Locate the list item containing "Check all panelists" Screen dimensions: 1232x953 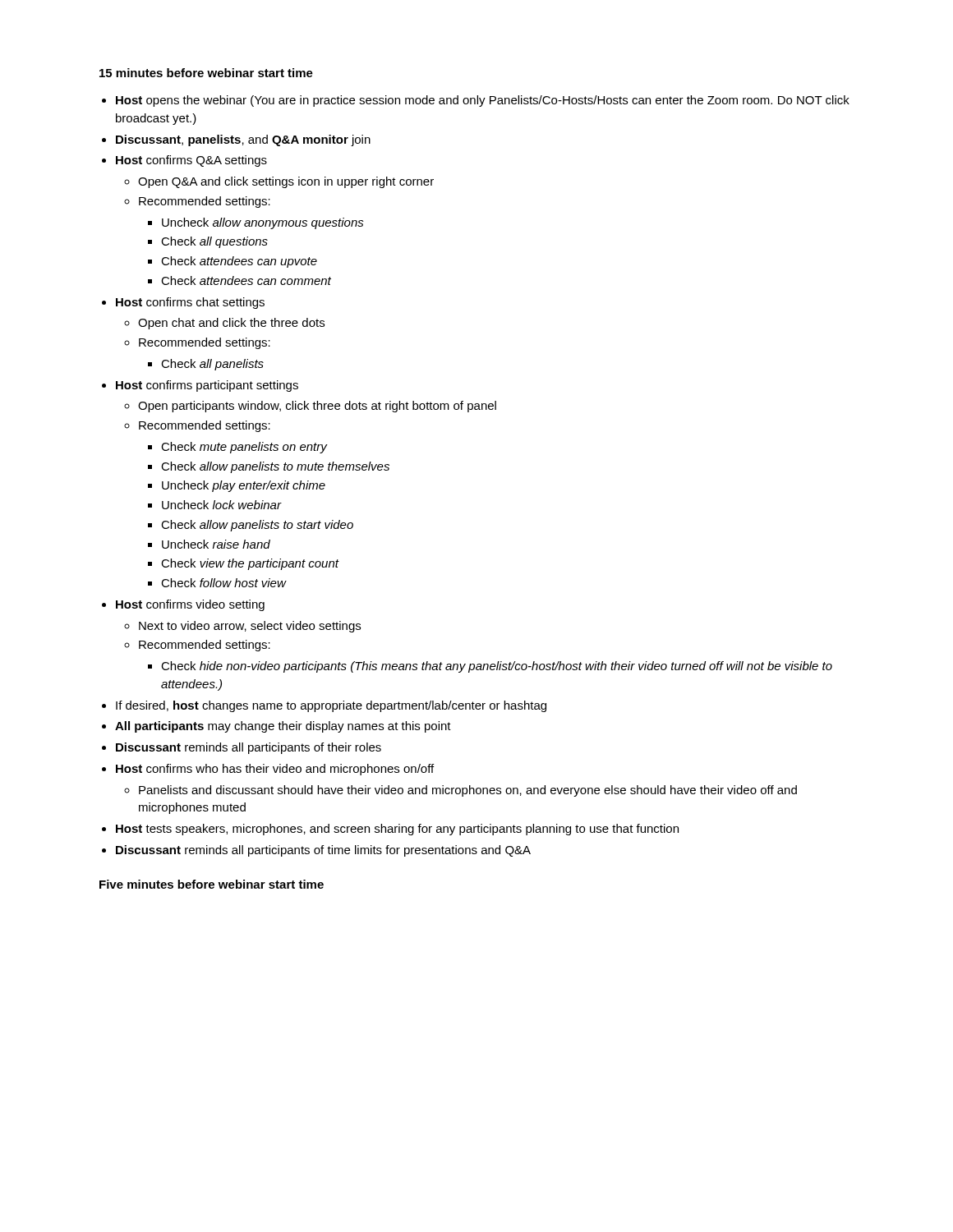212,363
